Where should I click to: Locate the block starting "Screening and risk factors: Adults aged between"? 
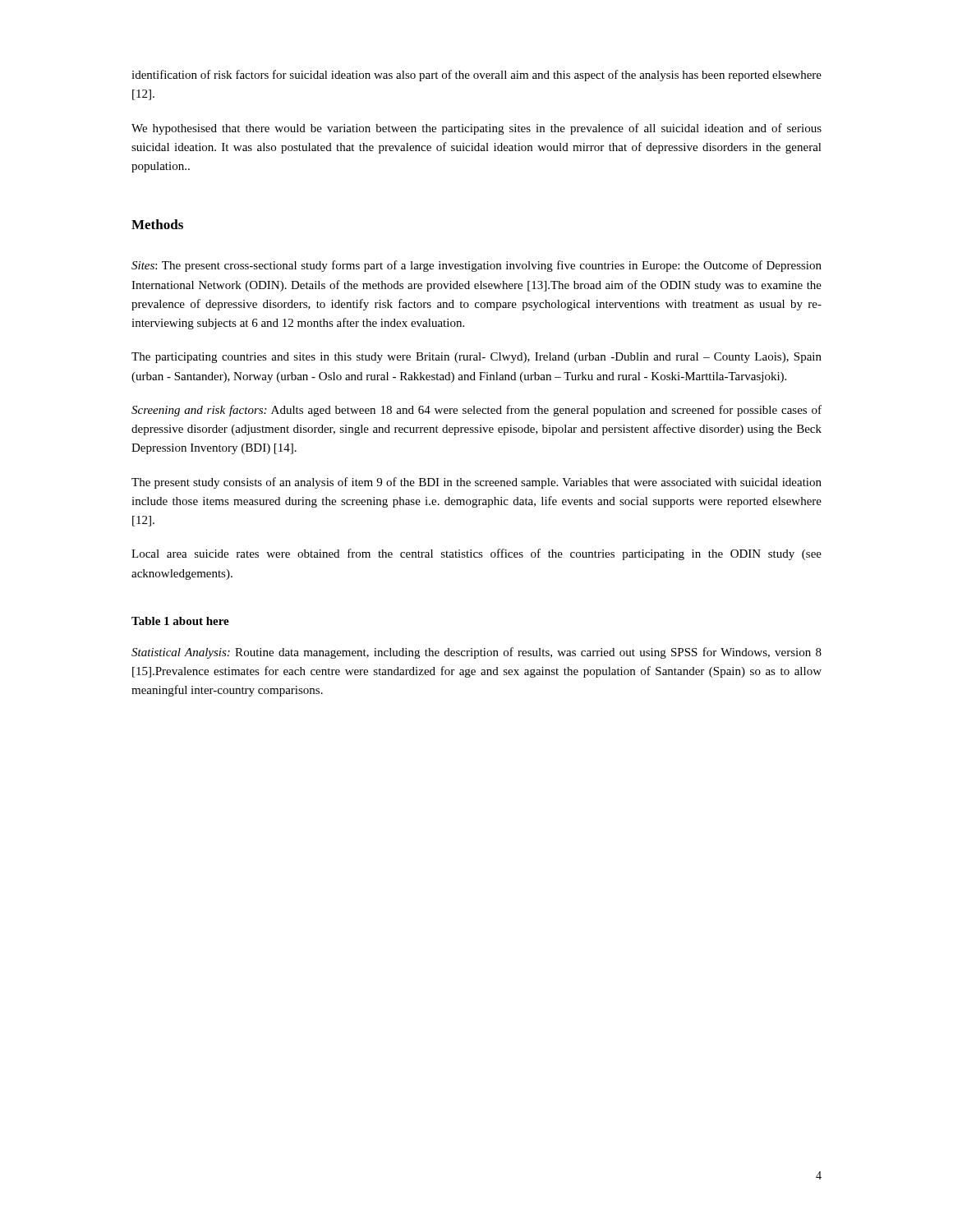pos(476,429)
